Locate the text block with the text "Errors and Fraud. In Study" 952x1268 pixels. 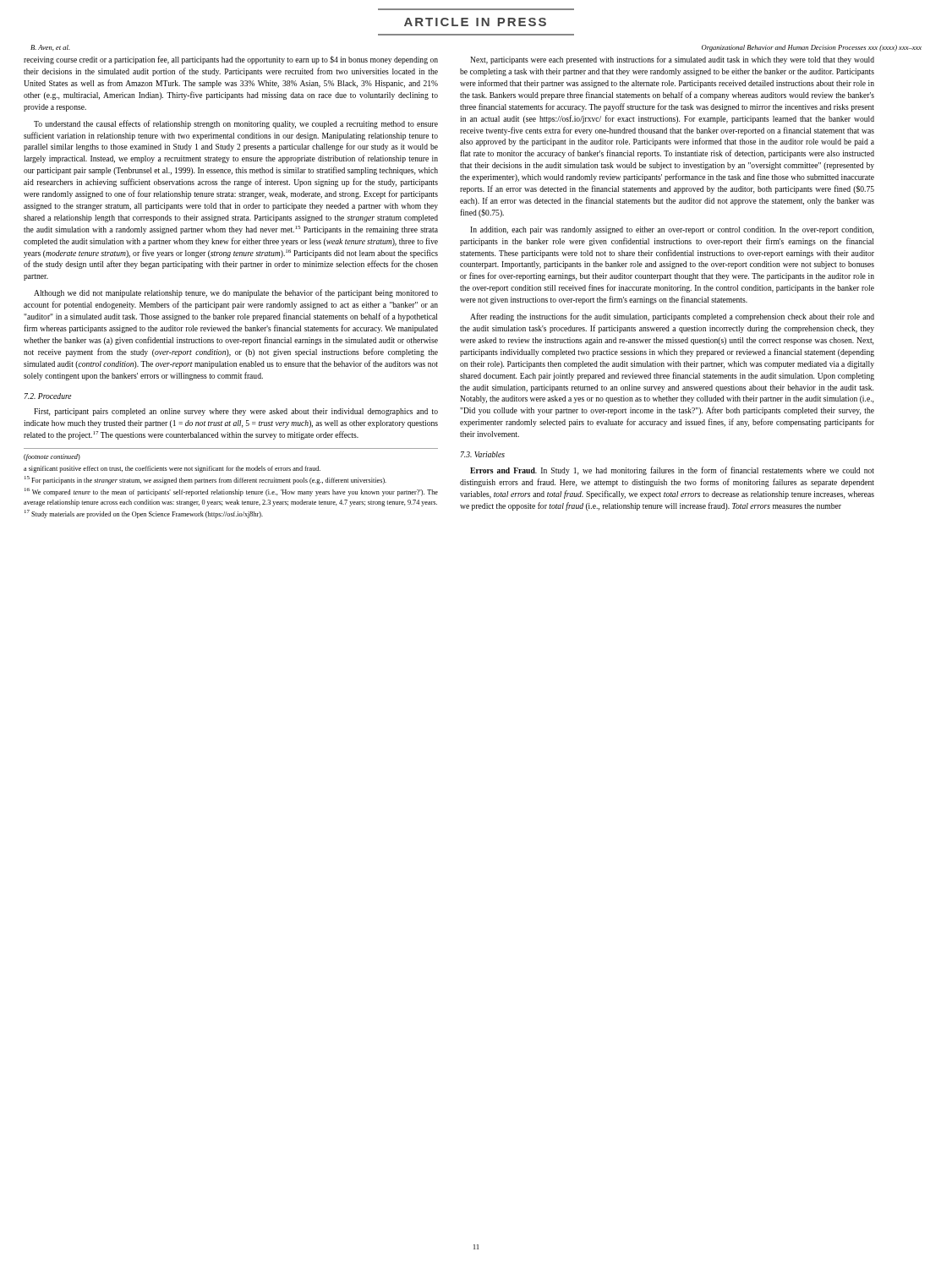(667, 488)
